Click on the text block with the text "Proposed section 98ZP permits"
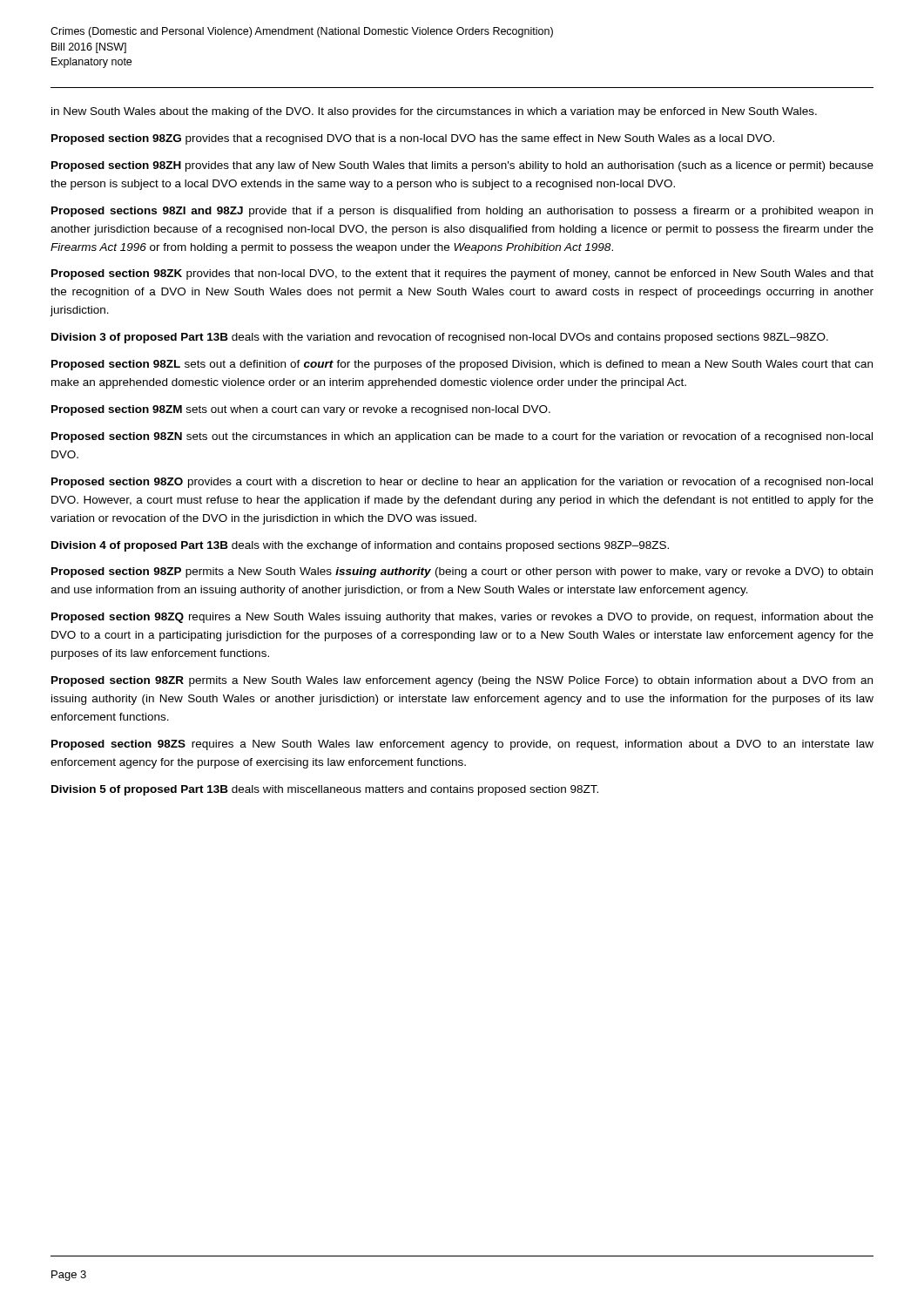 [x=462, y=582]
